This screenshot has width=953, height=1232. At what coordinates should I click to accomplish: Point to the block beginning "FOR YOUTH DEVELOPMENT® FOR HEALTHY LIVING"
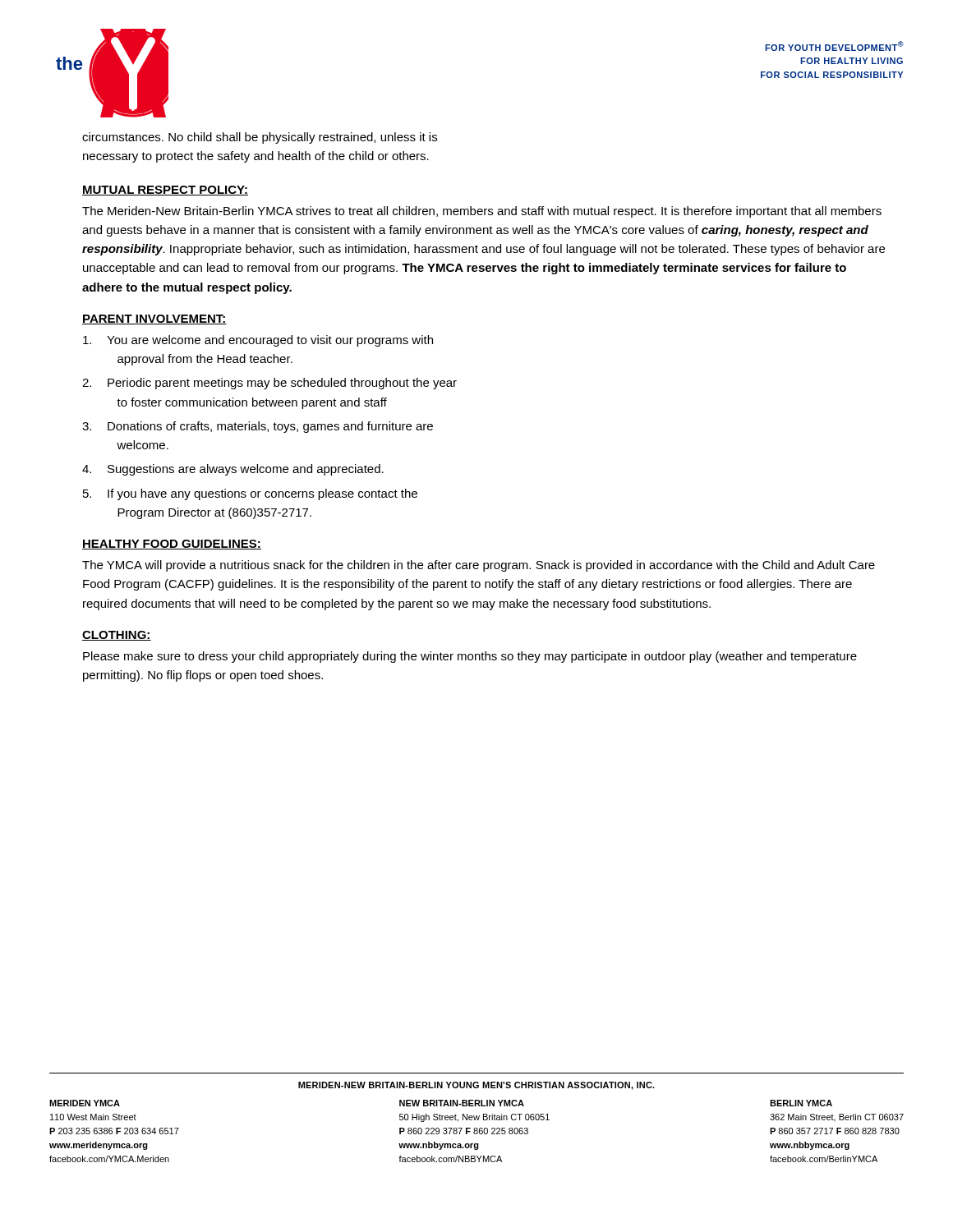[x=832, y=60]
